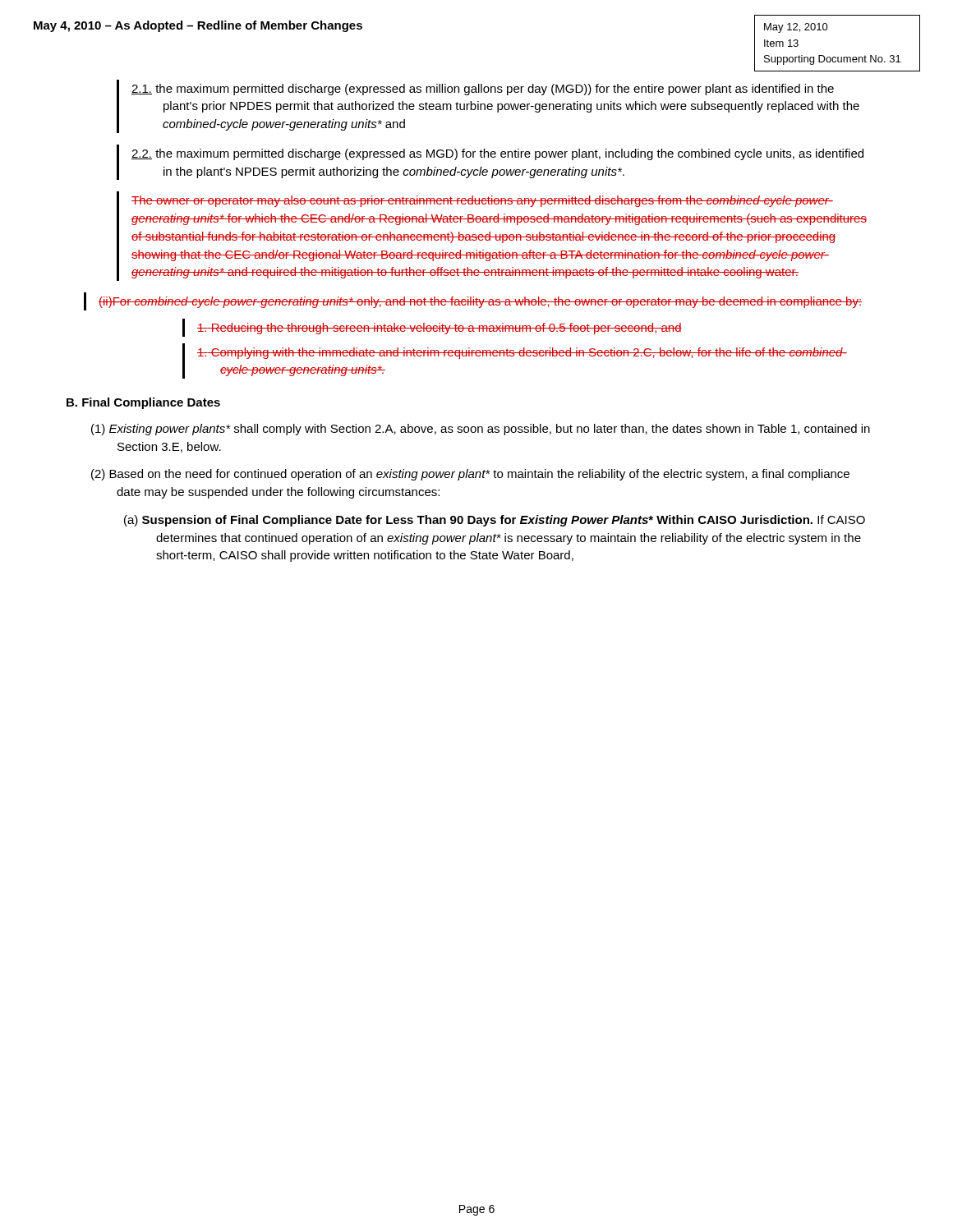This screenshot has height=1232, width=953.
Task: Find the block on this page that starts "Complying with the immediate"
Action: coord(534,361)
